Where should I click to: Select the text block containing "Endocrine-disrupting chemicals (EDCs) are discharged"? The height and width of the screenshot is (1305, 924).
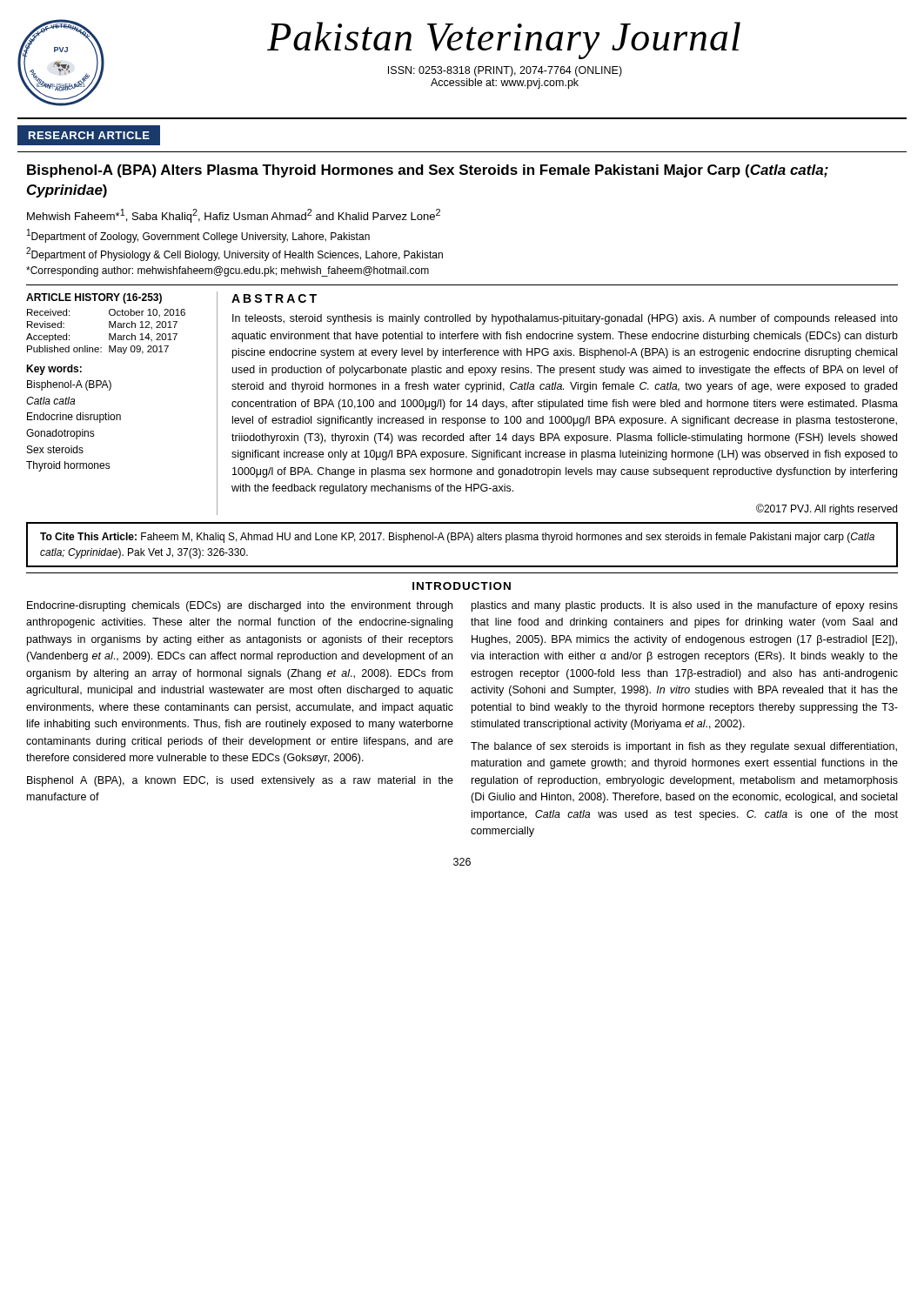240,682
